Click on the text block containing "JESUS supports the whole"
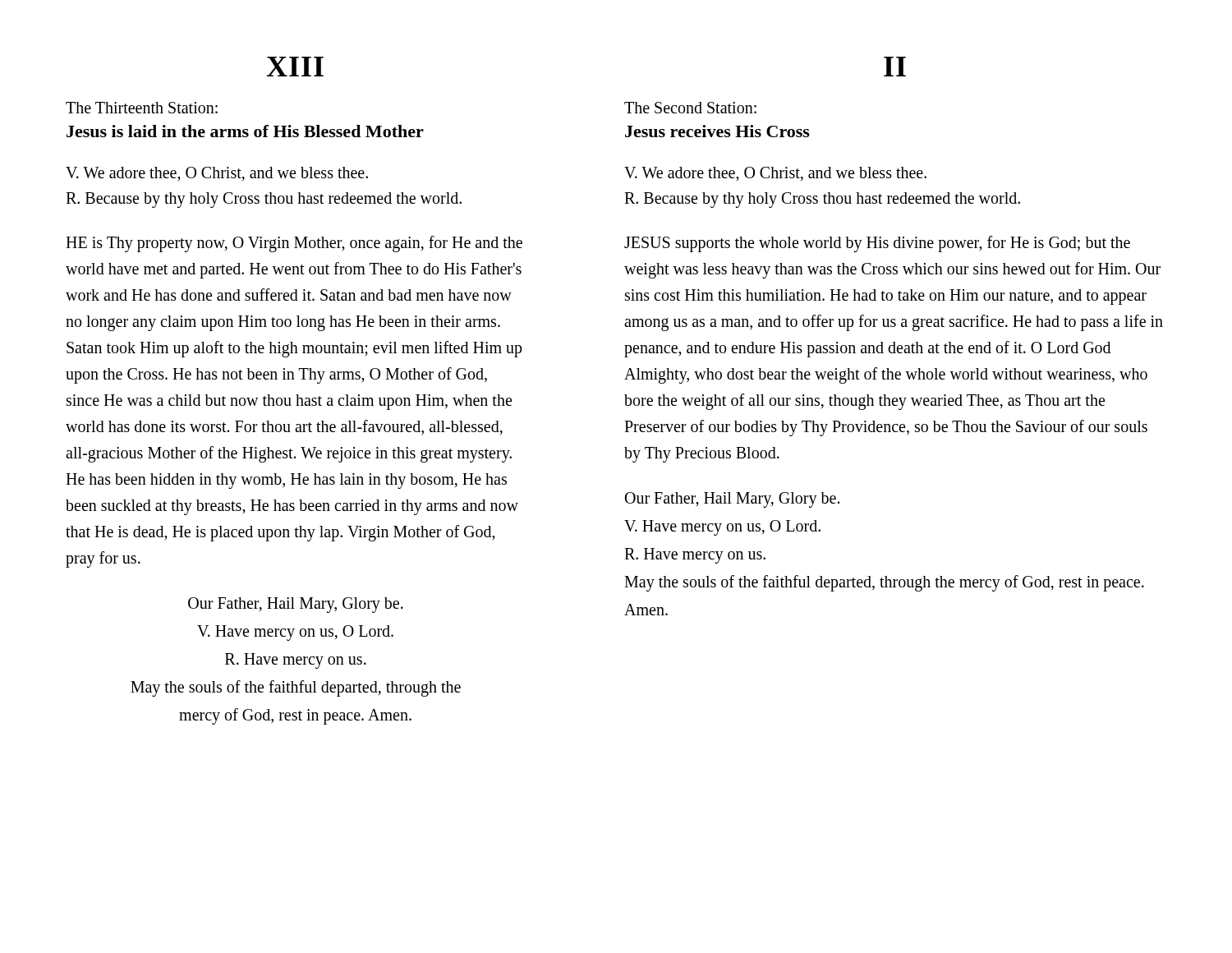Image resolution: width=1232 pixels, height=953 pixels. tap(894, 348)
